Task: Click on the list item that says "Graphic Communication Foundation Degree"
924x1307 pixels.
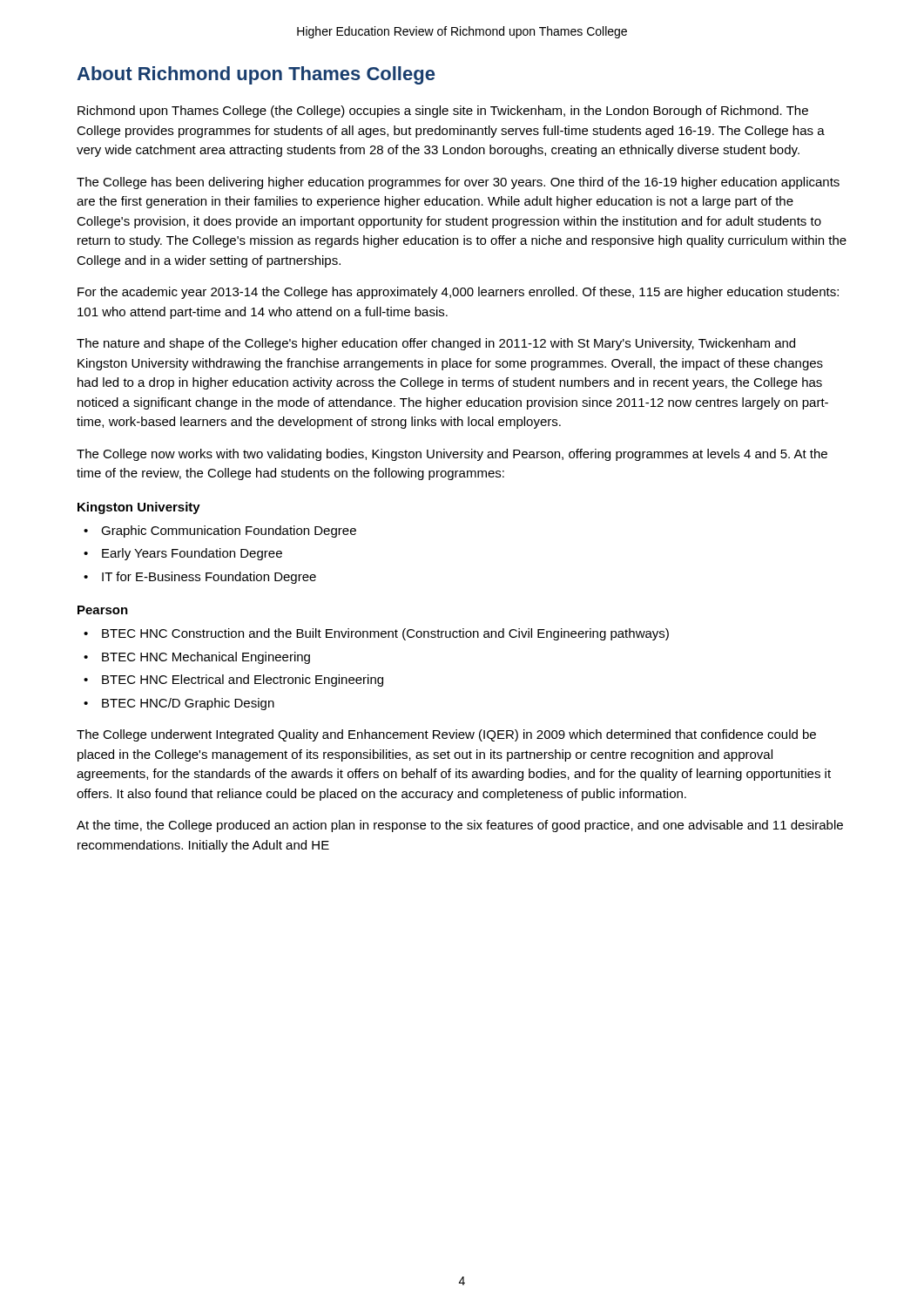Action: [229, 530]
